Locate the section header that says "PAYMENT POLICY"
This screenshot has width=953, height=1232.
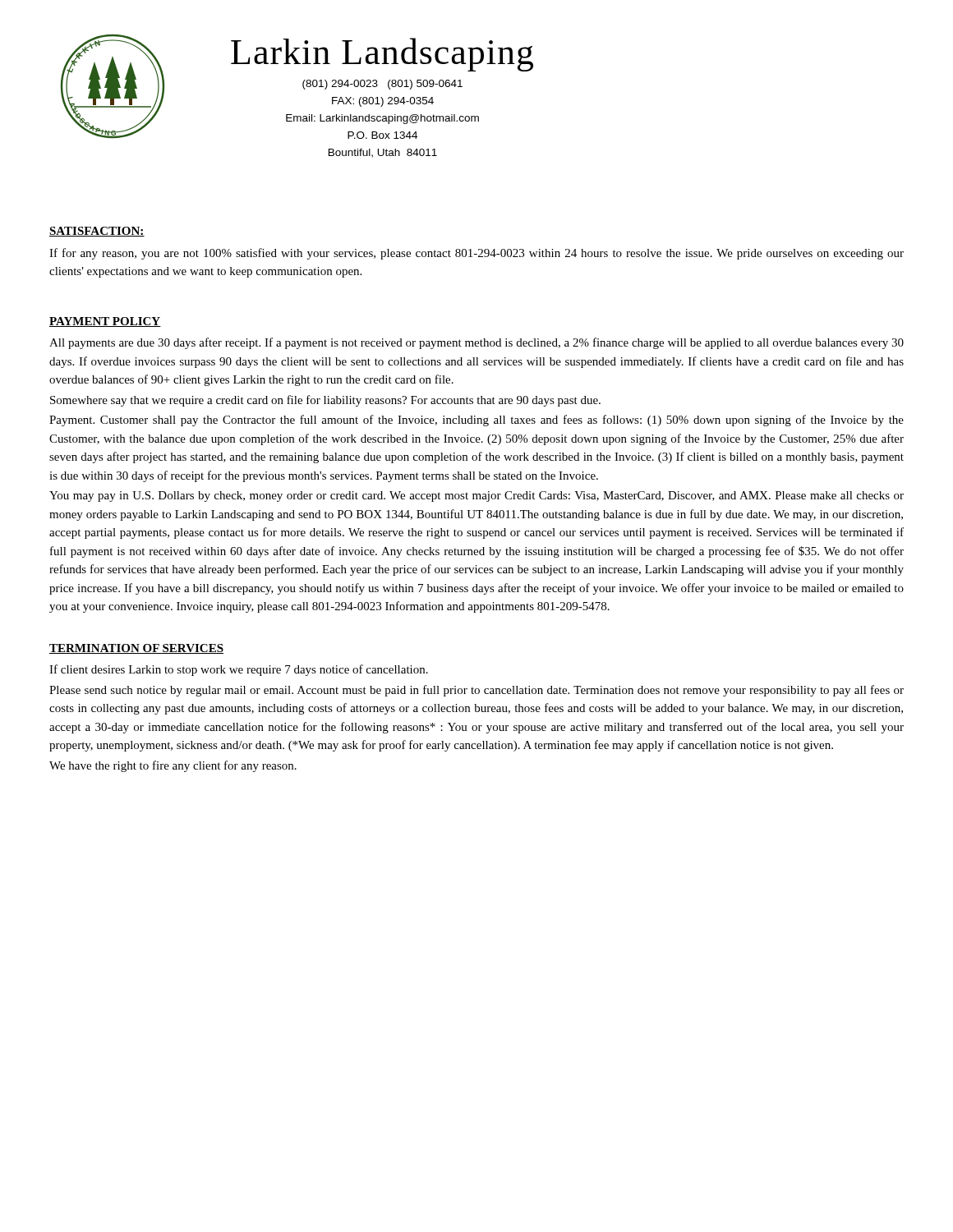click(105, 321)
